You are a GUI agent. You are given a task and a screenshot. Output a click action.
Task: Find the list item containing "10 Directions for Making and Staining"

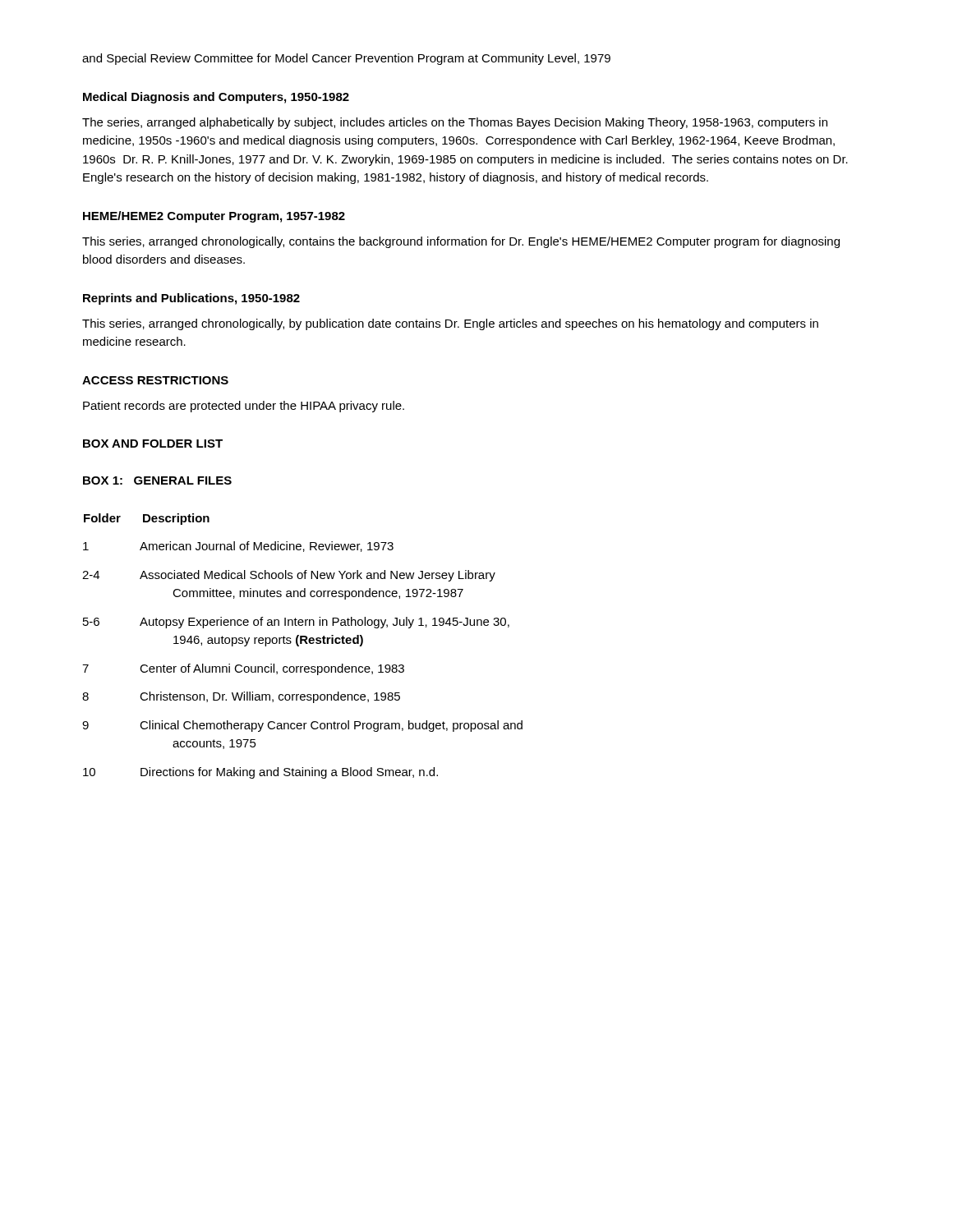coord(260,773)
